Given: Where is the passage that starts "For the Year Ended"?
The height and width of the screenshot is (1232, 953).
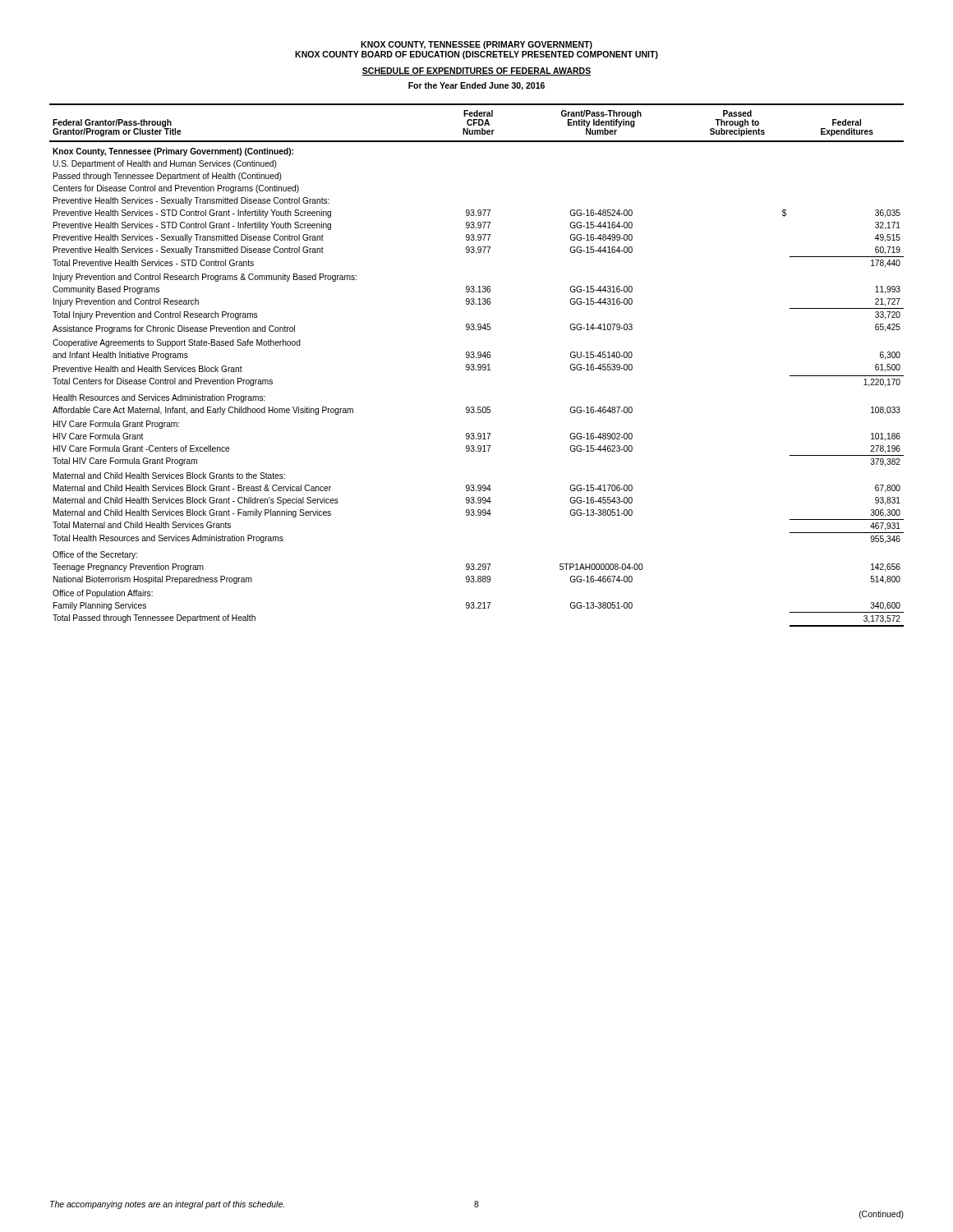Looking at the screenshot, I should [476, 85].
